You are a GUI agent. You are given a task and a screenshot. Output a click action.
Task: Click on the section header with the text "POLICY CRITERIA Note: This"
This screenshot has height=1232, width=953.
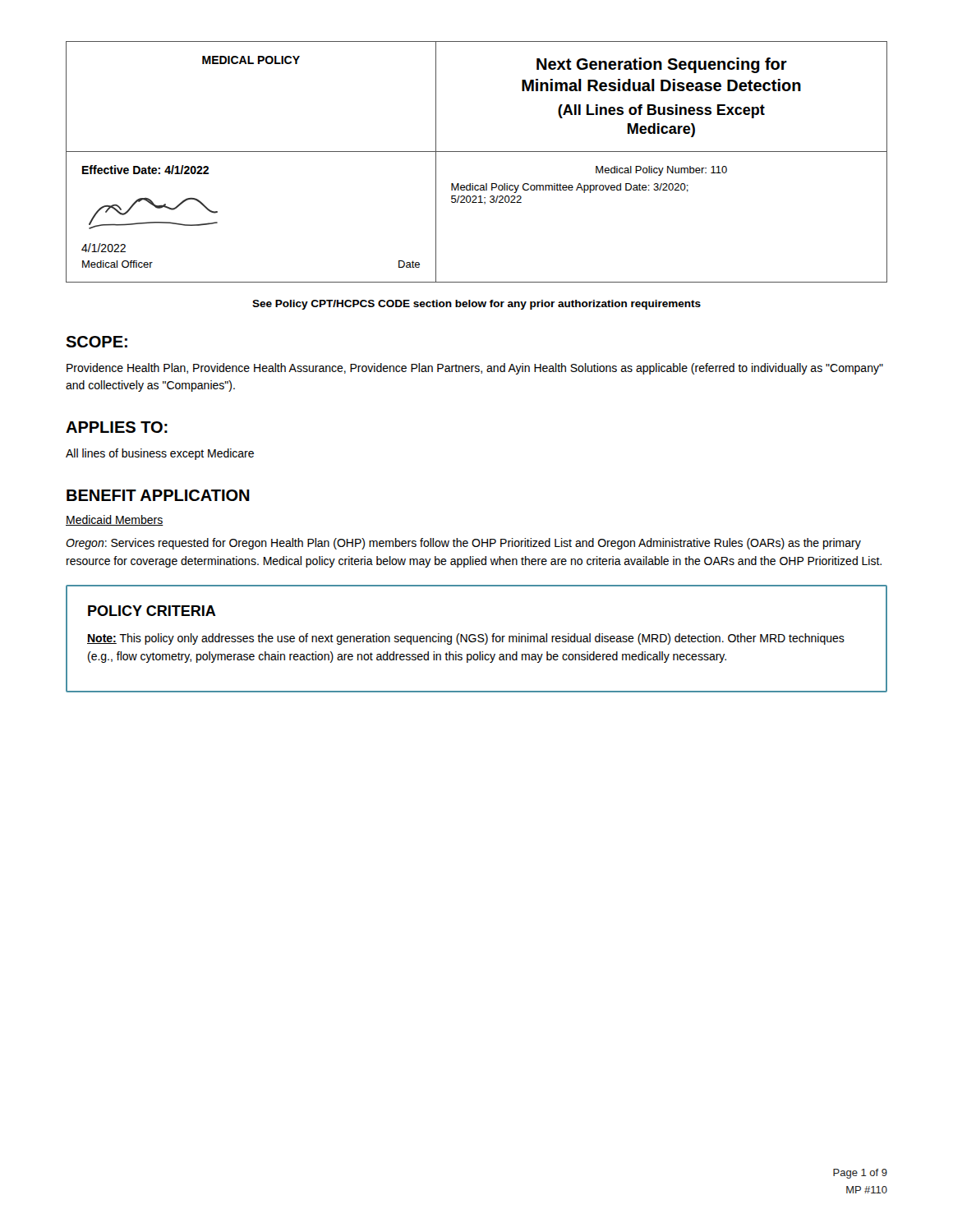pos(476,638)
